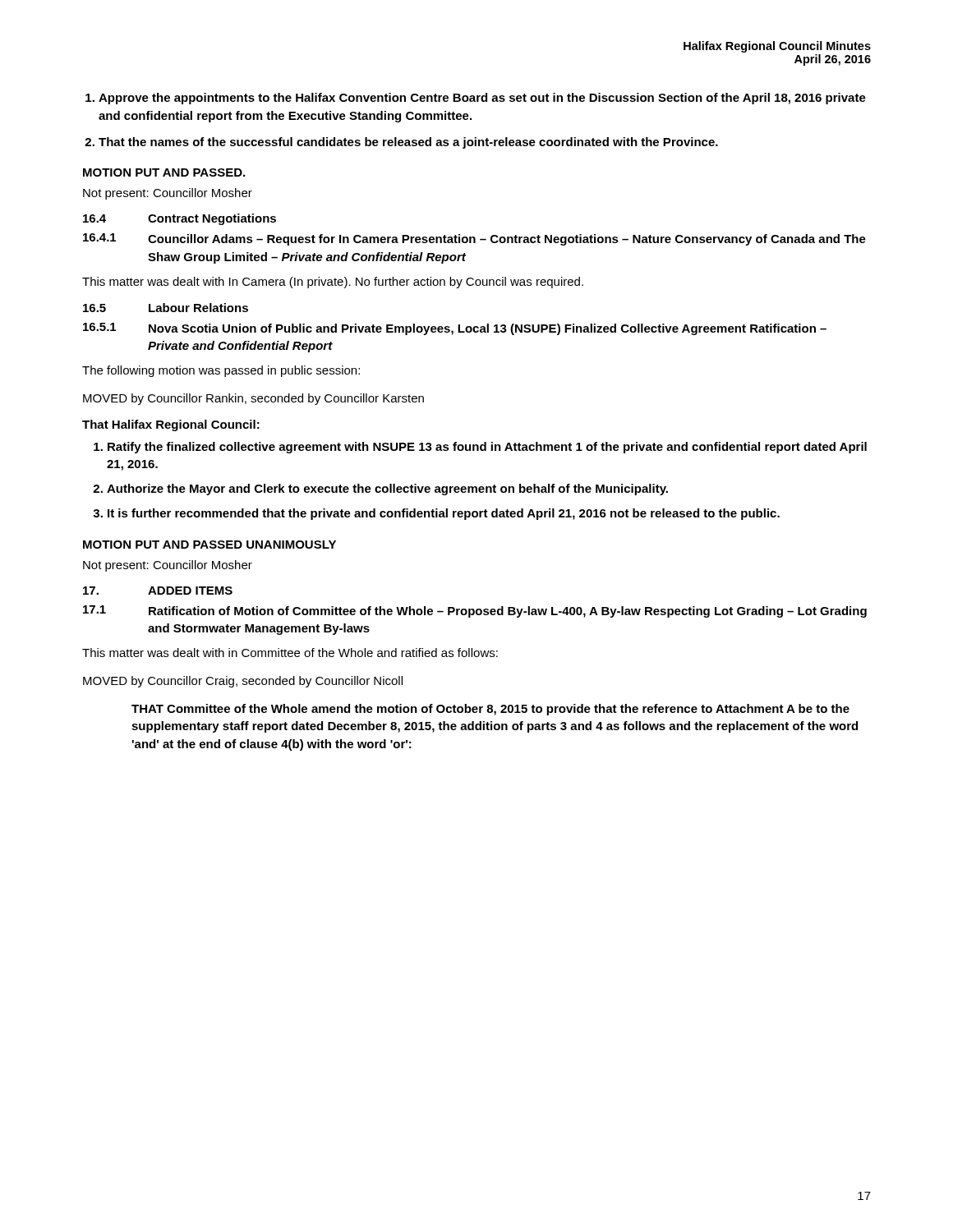
Task: Click where it says "MOTION PUT AND PASSED."
Action: click(x=164, y=172)
